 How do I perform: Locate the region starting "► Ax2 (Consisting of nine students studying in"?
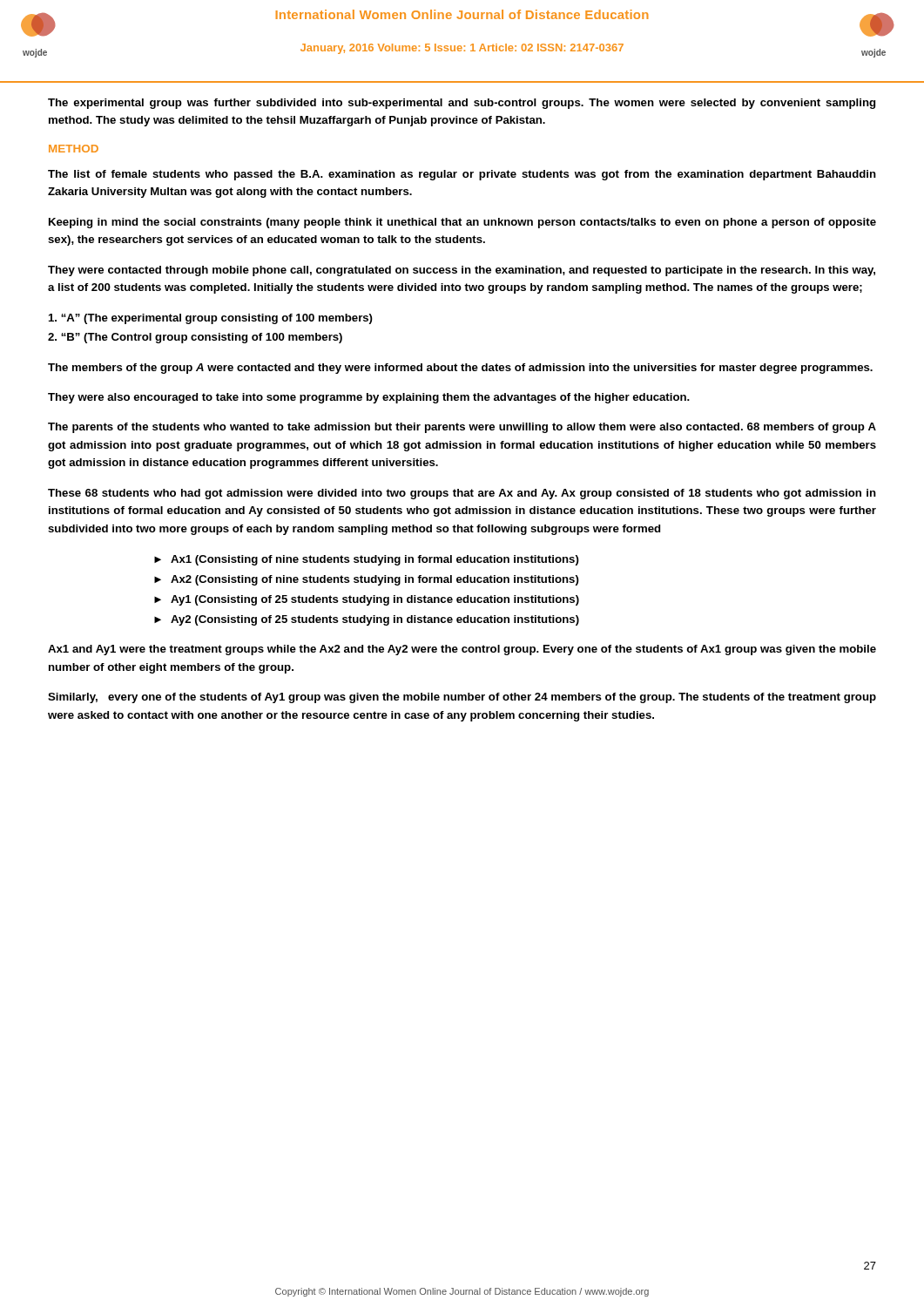(x=366, y=579)
